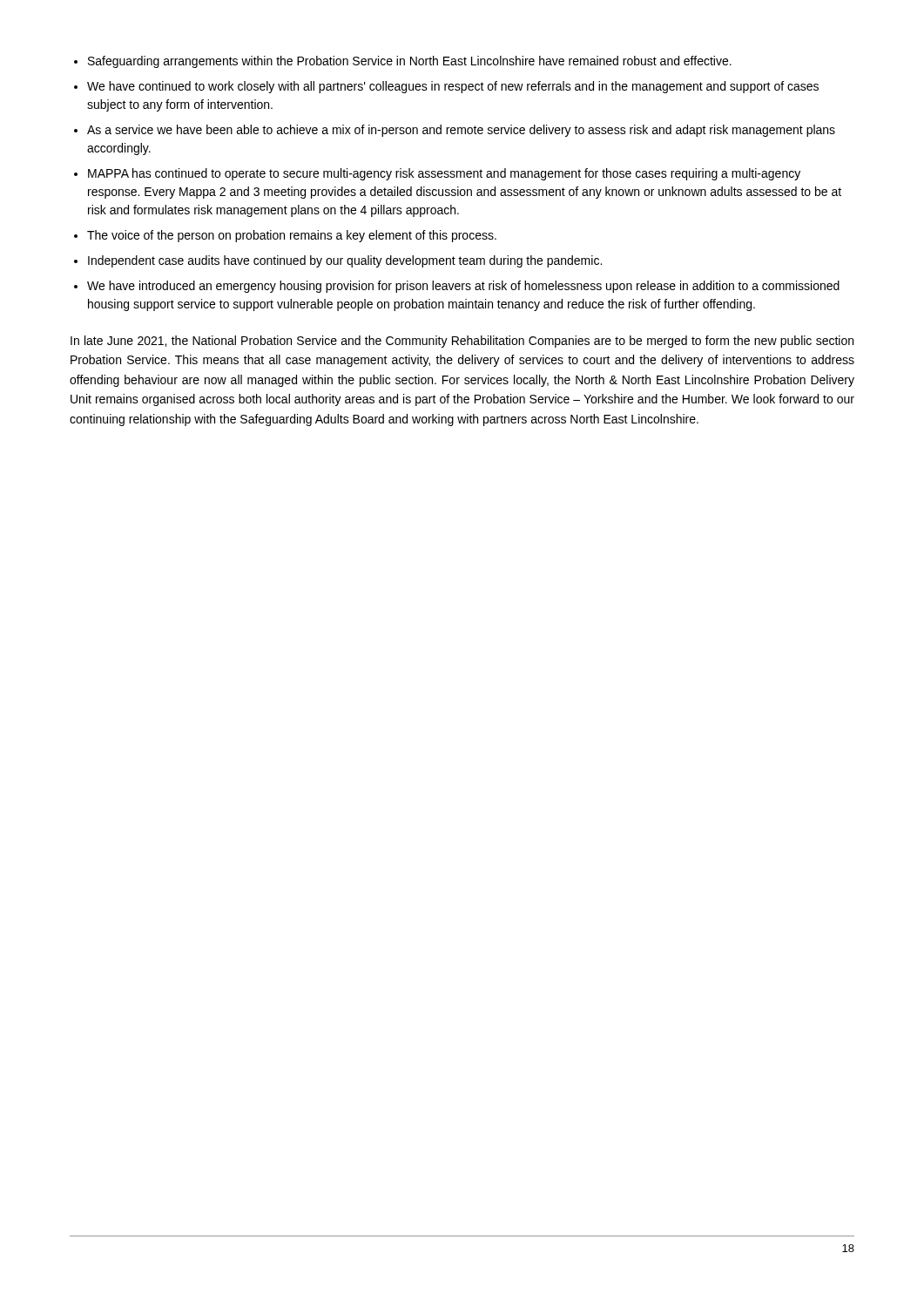
Task: Navigate to the element starting "Safeguarding arrangements within"
Action: click(471, 61)
